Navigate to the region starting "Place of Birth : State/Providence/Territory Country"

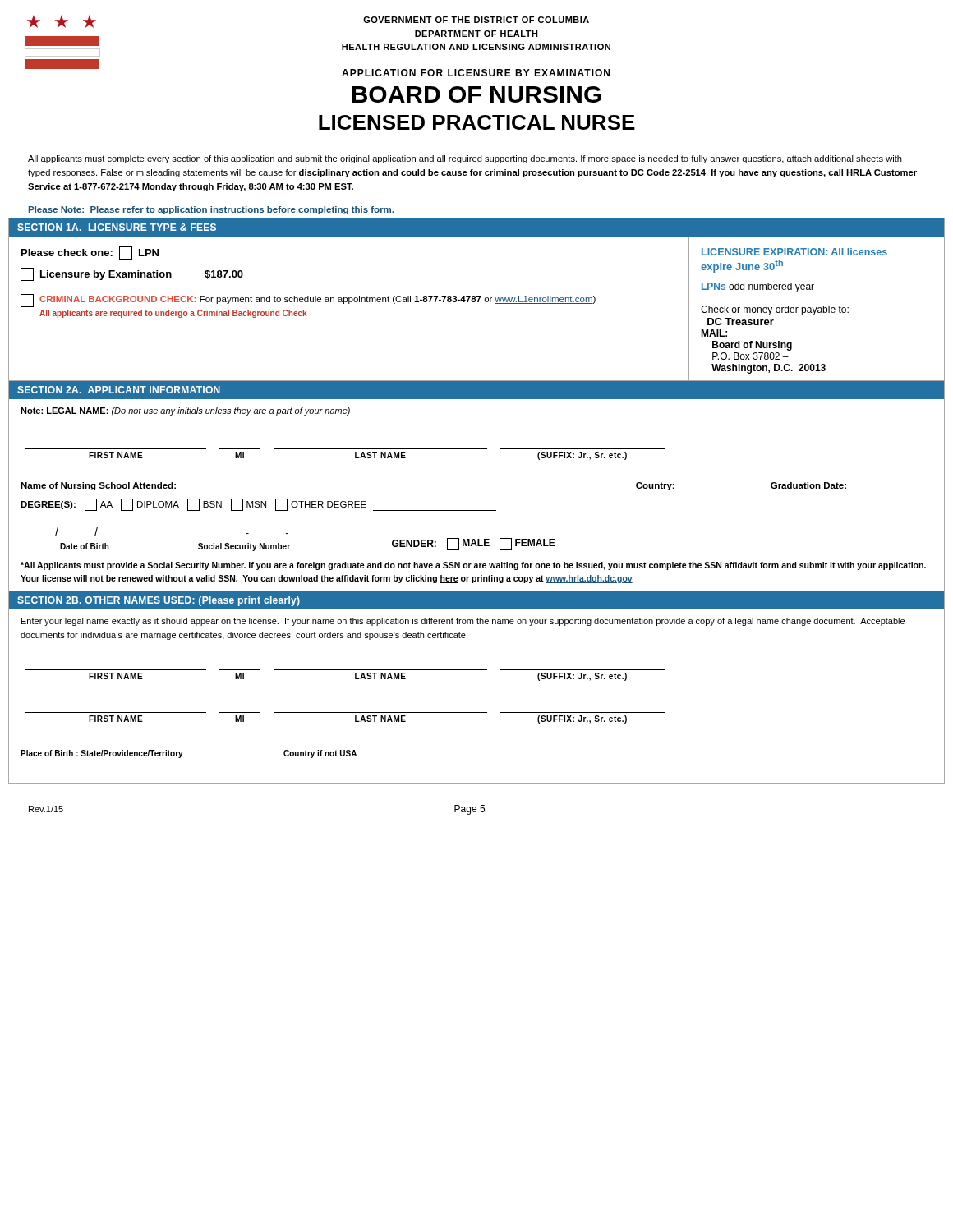click(234, 745)
